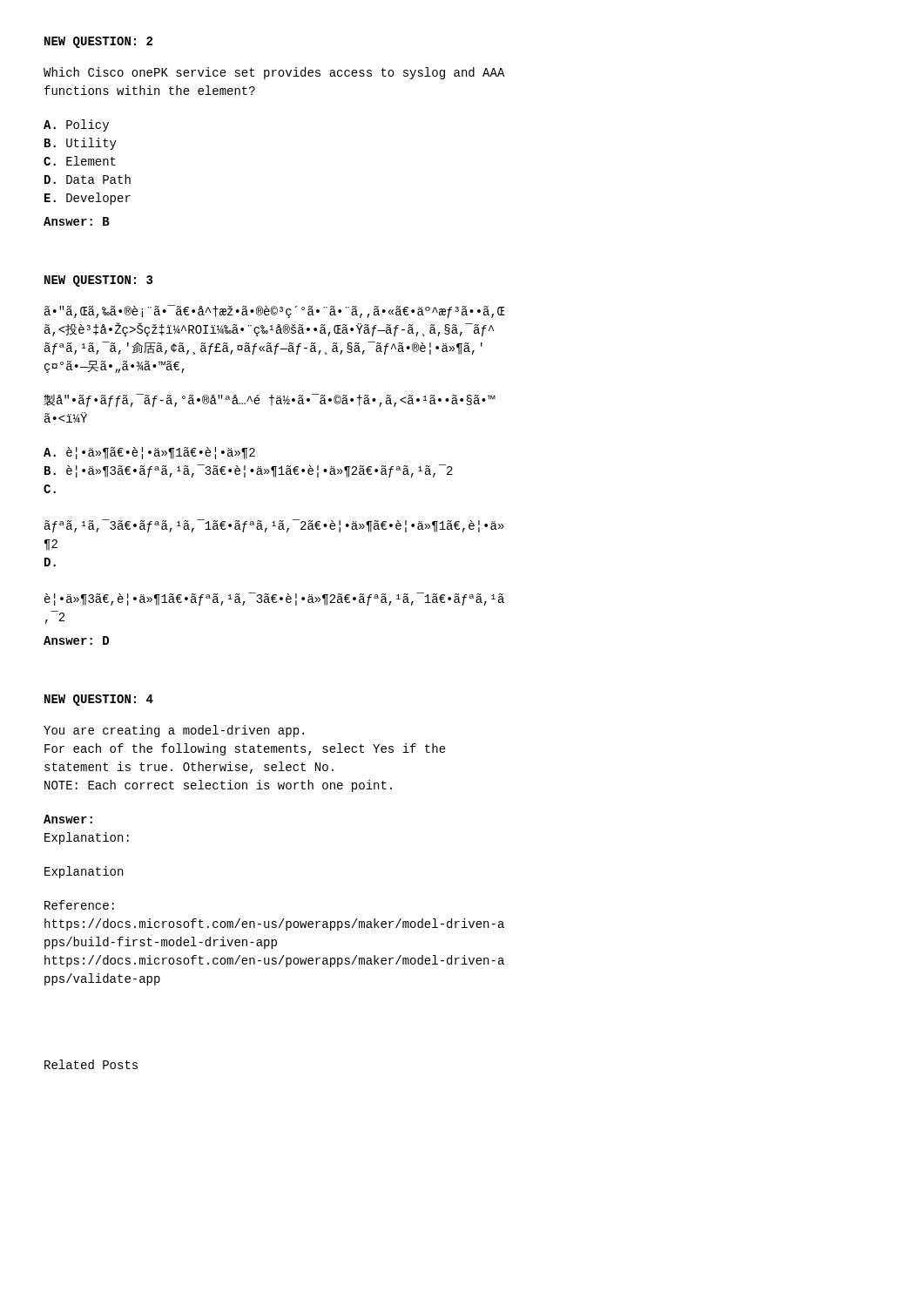Find the element starting "Answer: B"

[x=76, y=222]
